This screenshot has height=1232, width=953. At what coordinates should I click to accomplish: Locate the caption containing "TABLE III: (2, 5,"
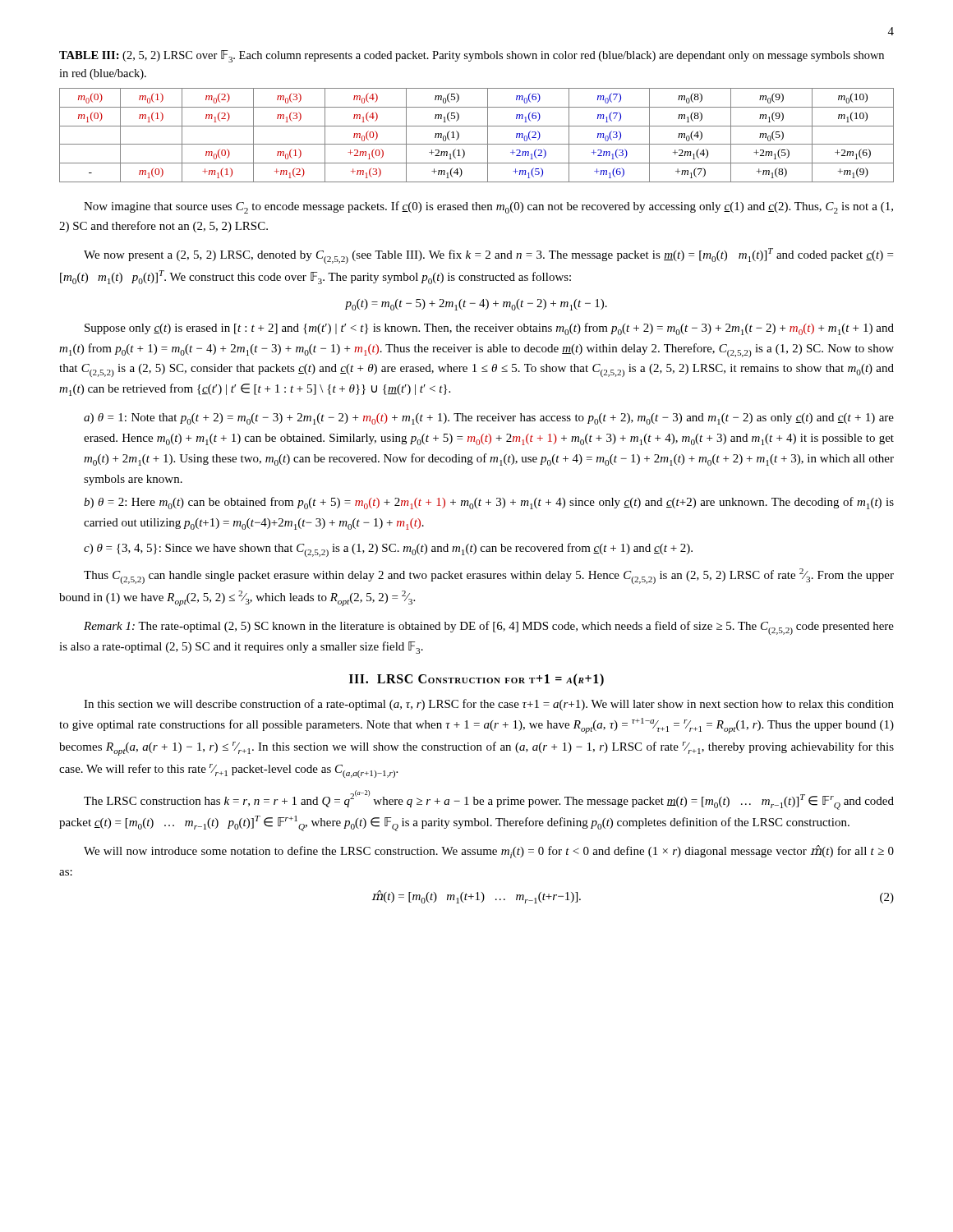[x=472, y=64]
